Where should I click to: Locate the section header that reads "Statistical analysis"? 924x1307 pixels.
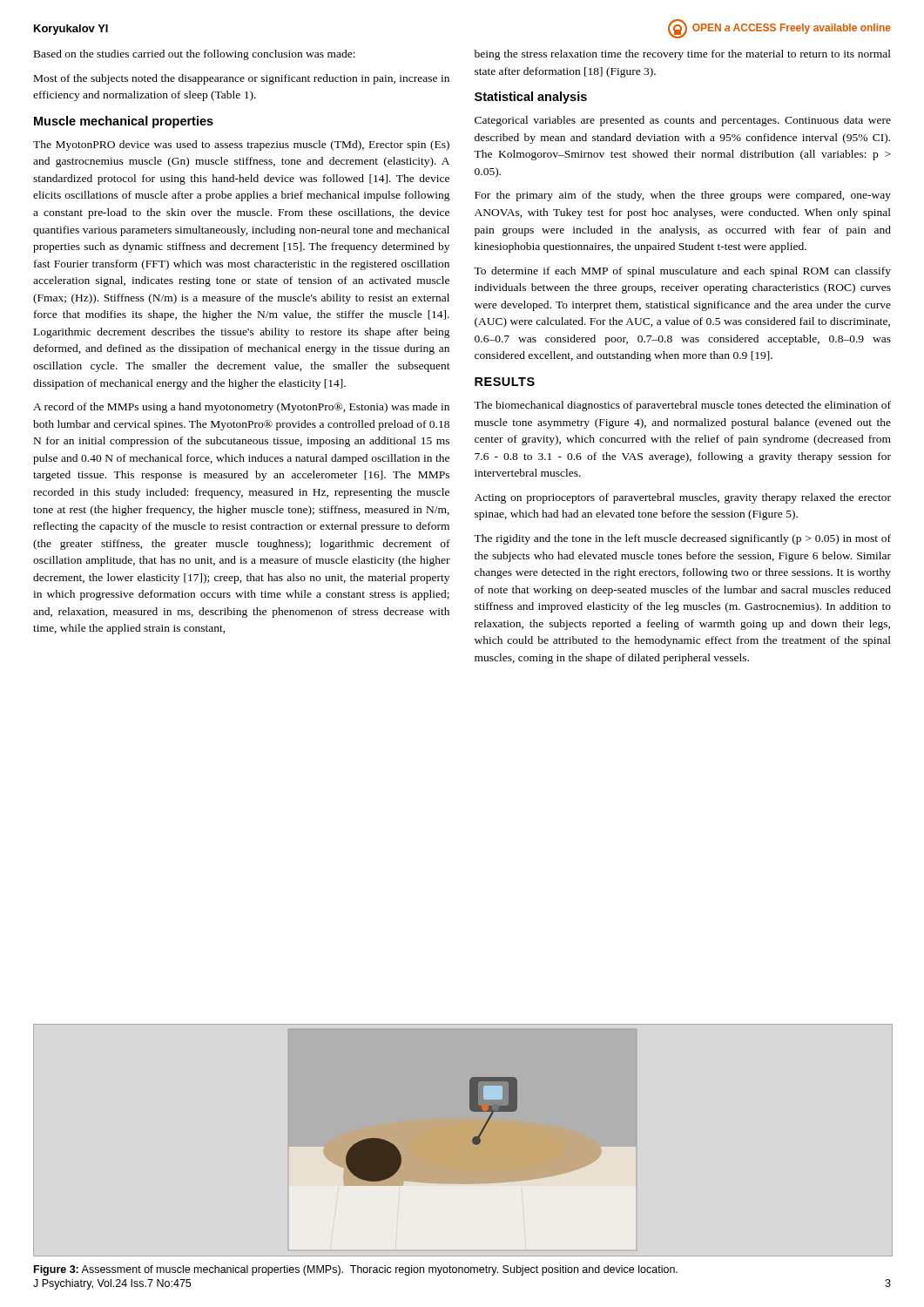click(x=531, y=97)
